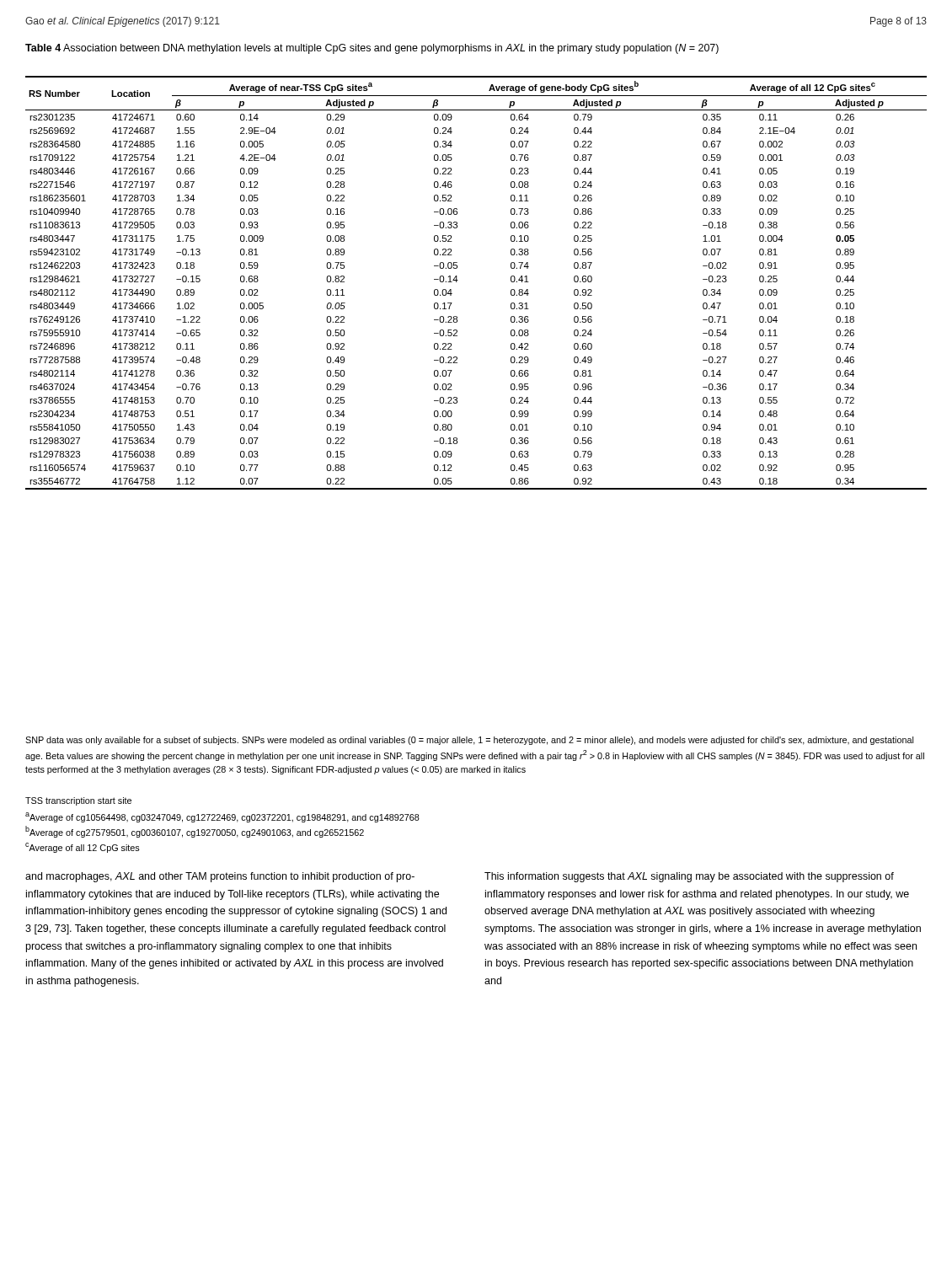This screenshot has width=952, height=1264.
Task: Click the passage that begins "cAverage of all 12"
Action: click(x=82, y=846)
